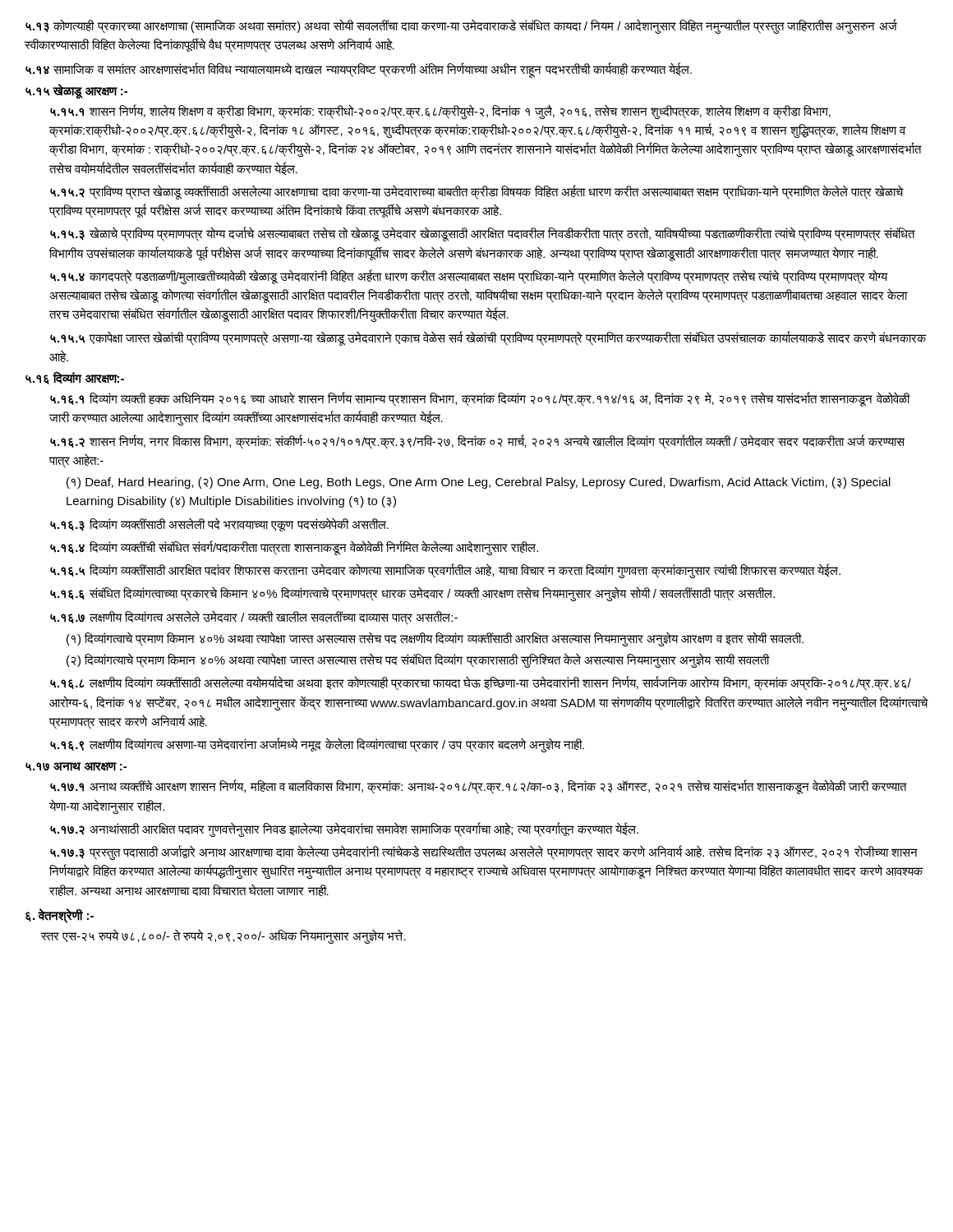Find the list item with the text "५.१५.३ खेळाचे प्राविण्य प्रमाणपत्र योग्य दर्जाचे असल्याबाबत तसेच"
Screen dimensions: 1232x953
point(482,243)
